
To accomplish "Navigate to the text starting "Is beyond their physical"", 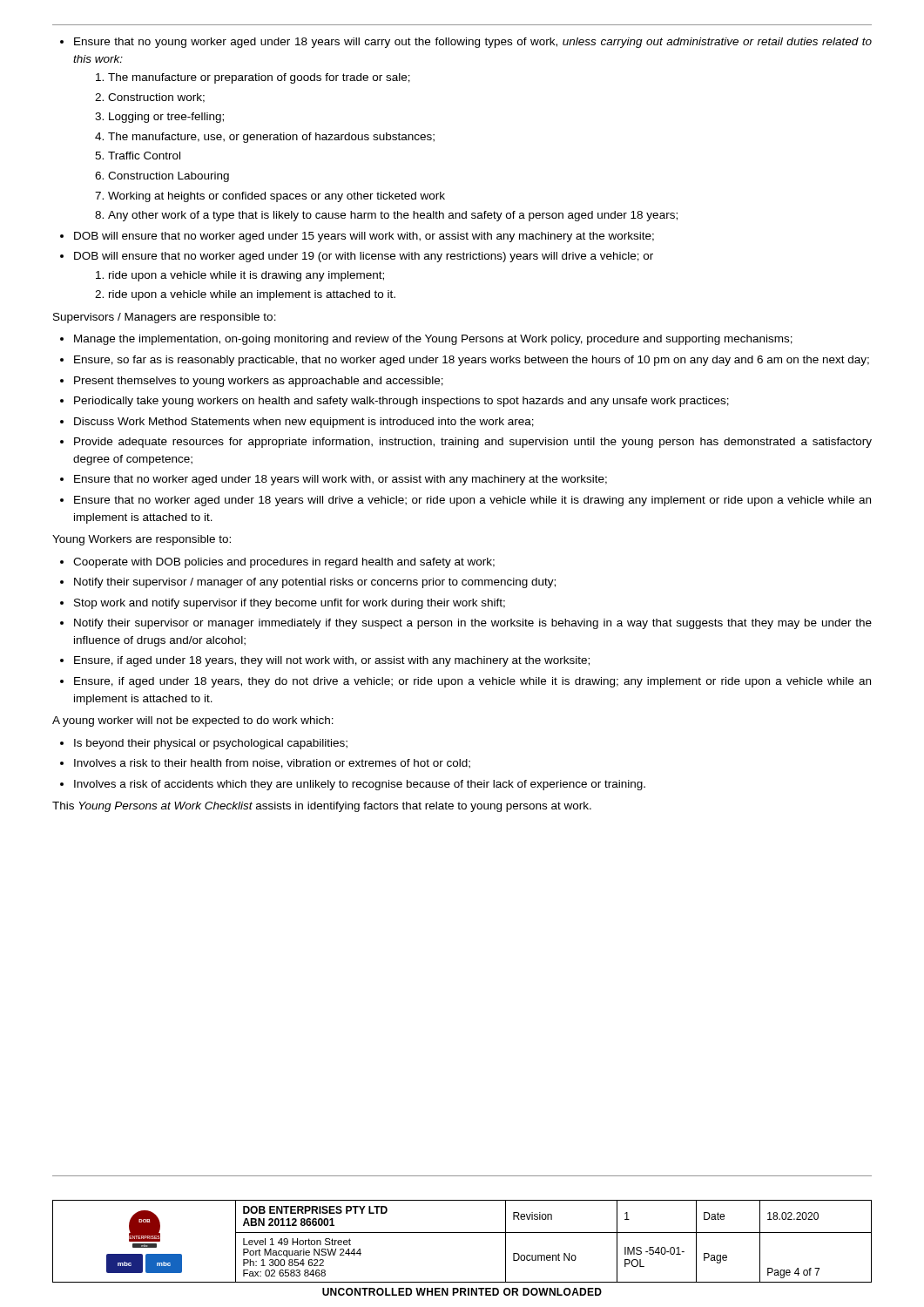I will tap(211, 743).
